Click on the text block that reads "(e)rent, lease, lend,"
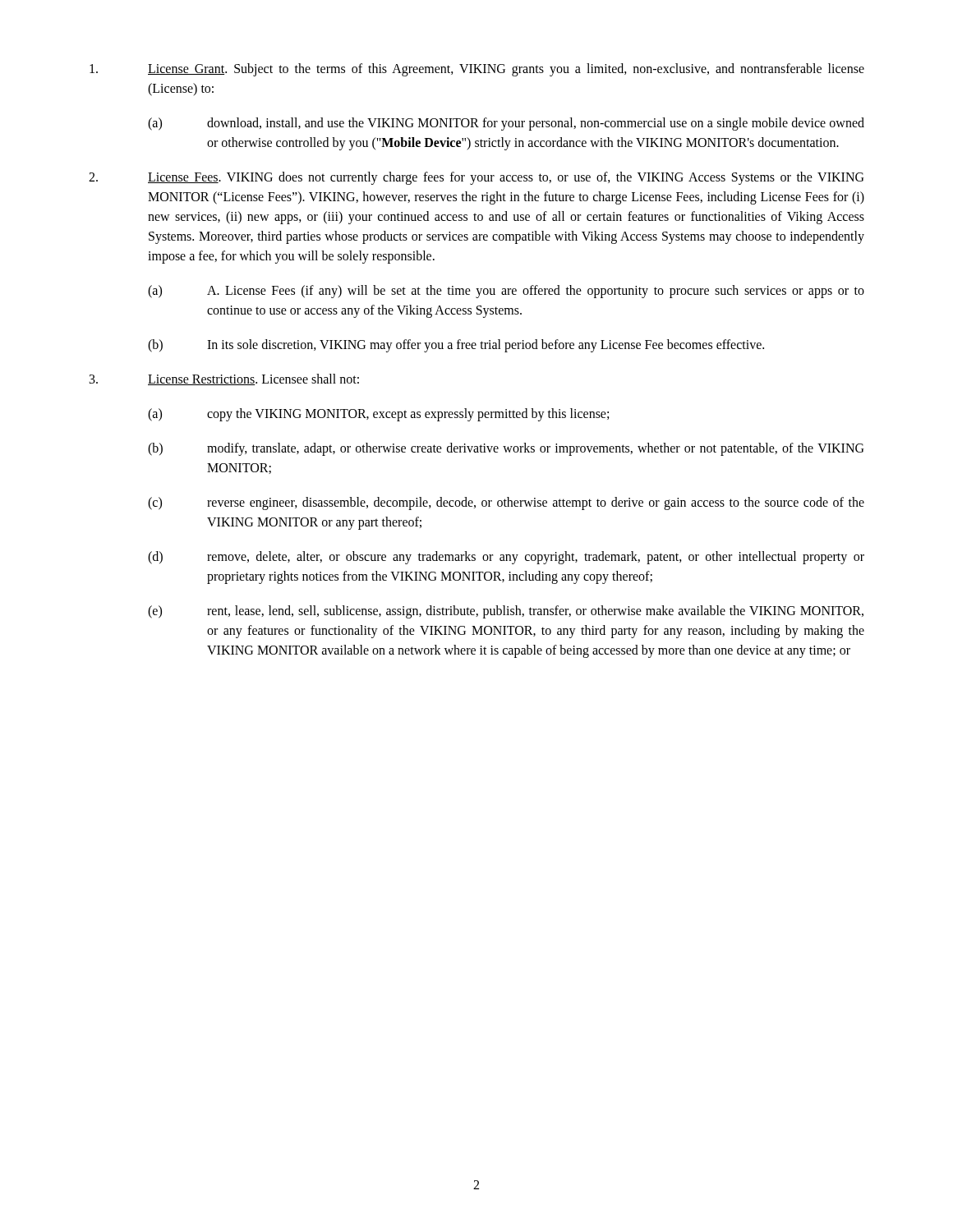Screen dimensions: 1232x953 [506, 631]
